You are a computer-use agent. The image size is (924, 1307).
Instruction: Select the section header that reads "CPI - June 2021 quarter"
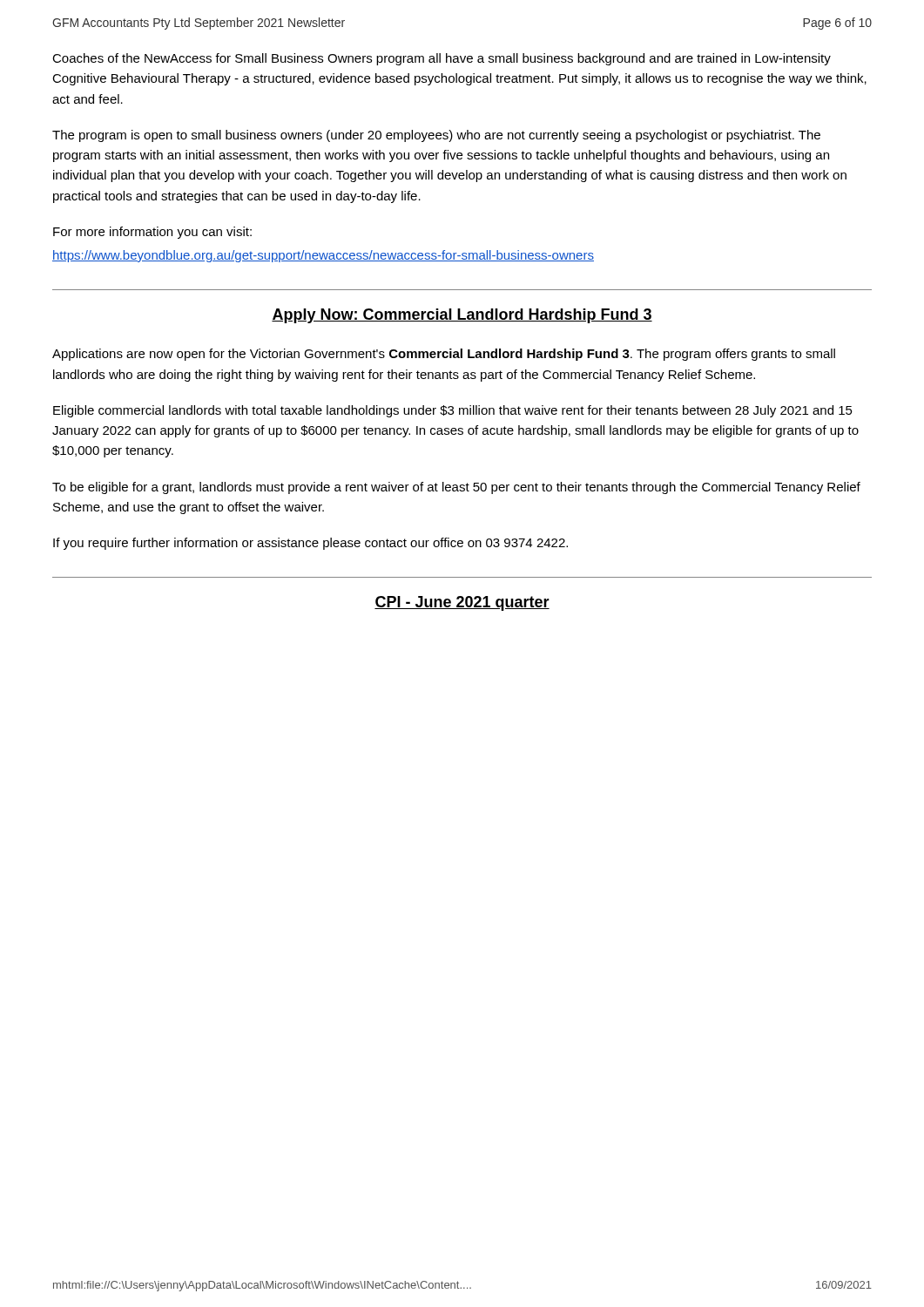[x=462, y=602]
